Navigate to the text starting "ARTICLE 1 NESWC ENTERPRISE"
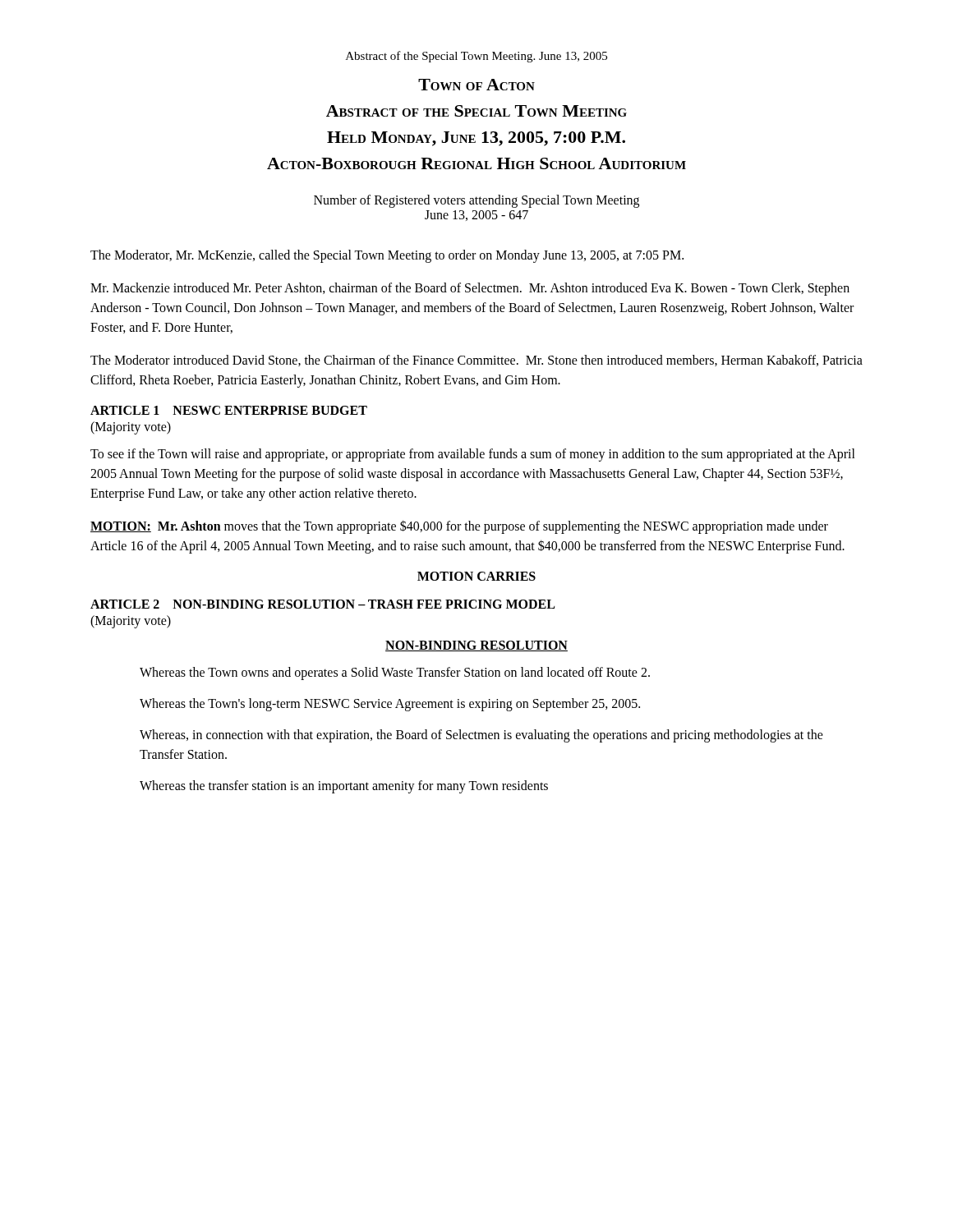953x1232 pixels. [229, 410]
